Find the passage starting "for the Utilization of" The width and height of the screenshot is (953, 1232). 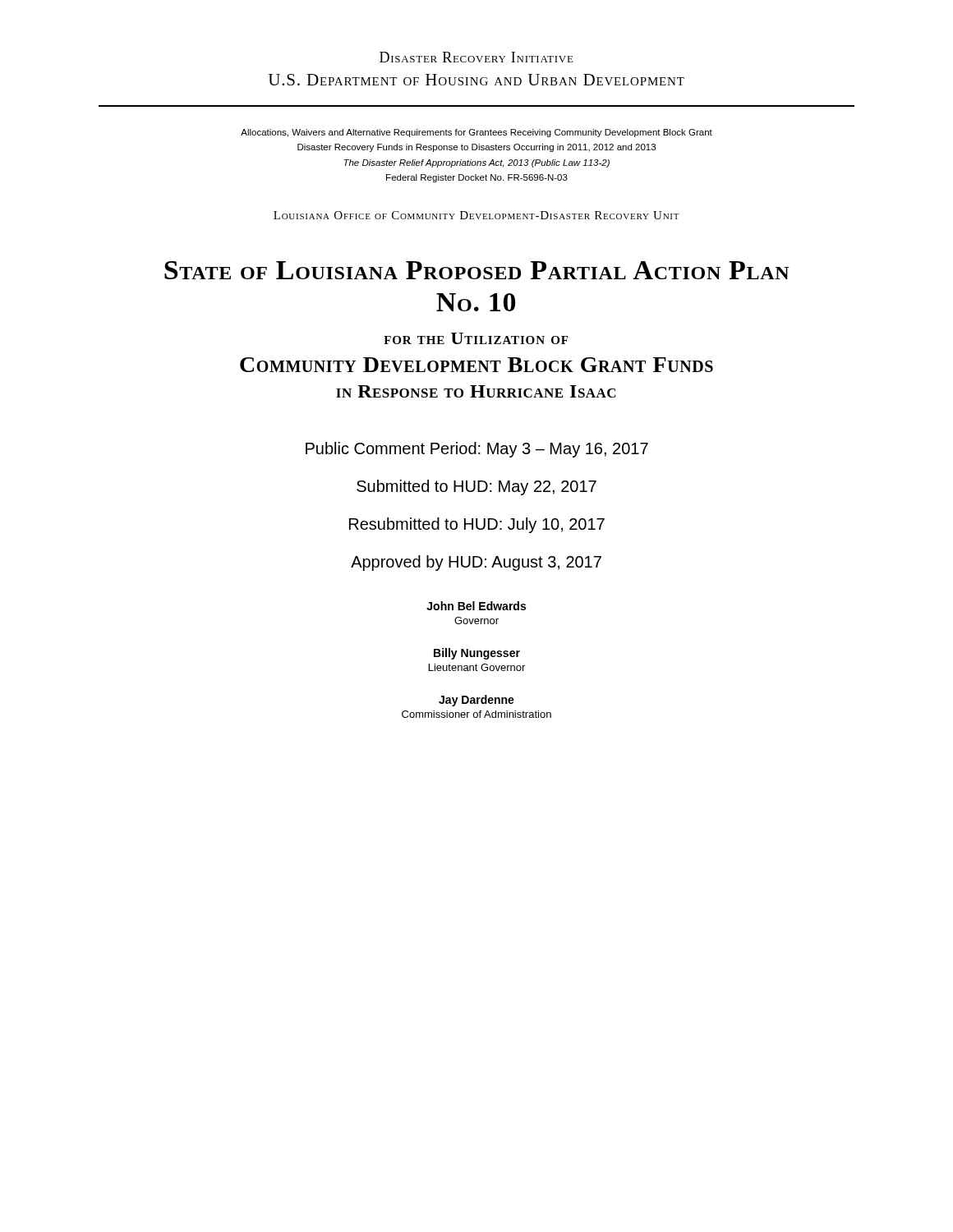click(x=476, y=366)
